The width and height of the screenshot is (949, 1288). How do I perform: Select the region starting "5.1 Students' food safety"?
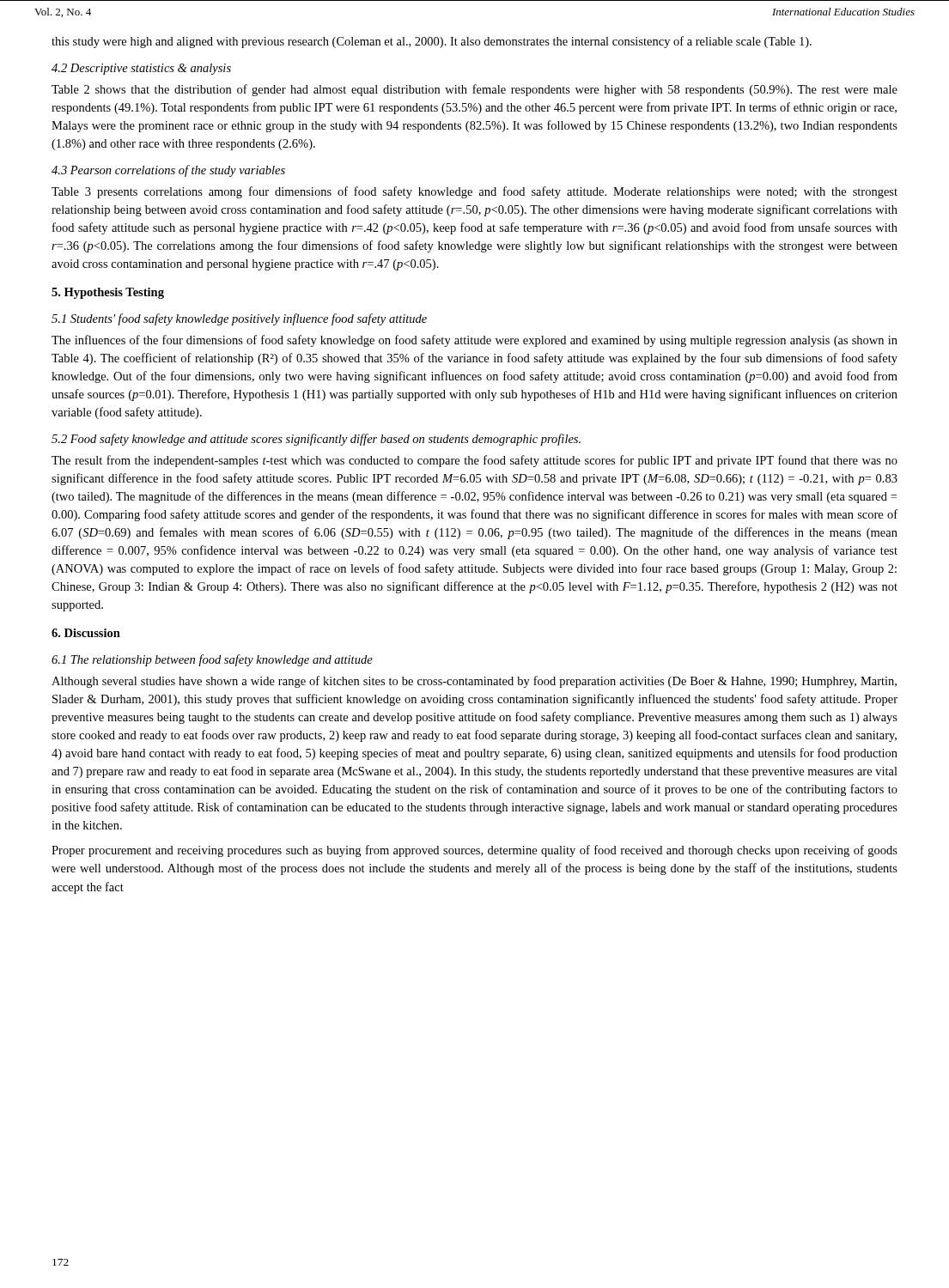coord(239,319)
